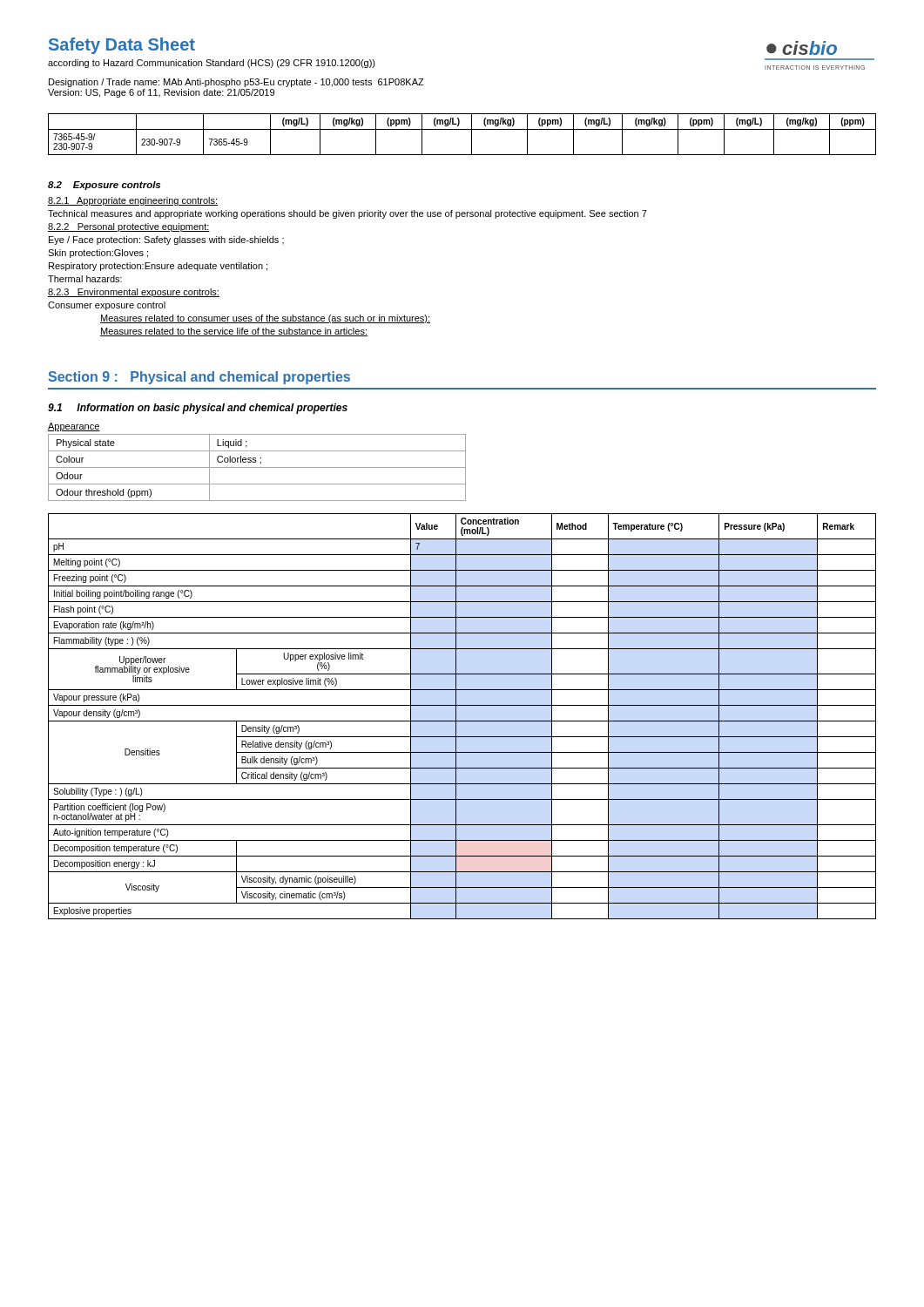Image resolution: width=924 pixels, height=1307 pixels.
Task: Find "8.2 Exposure controls" on this page
Action: point(104,185)
